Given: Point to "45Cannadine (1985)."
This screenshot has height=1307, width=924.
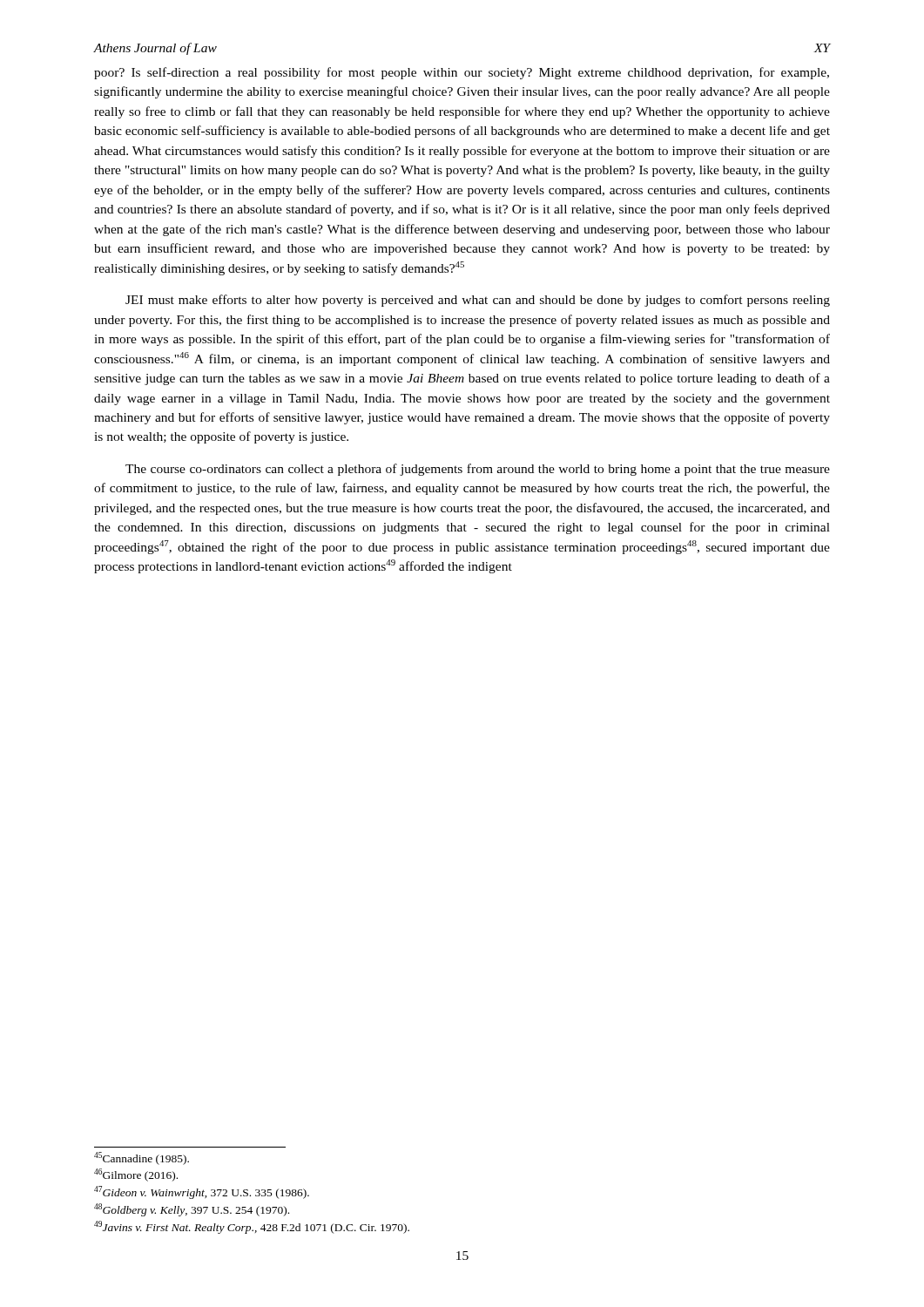Looking at the screenshot, I should click(x=142, y=1158).
